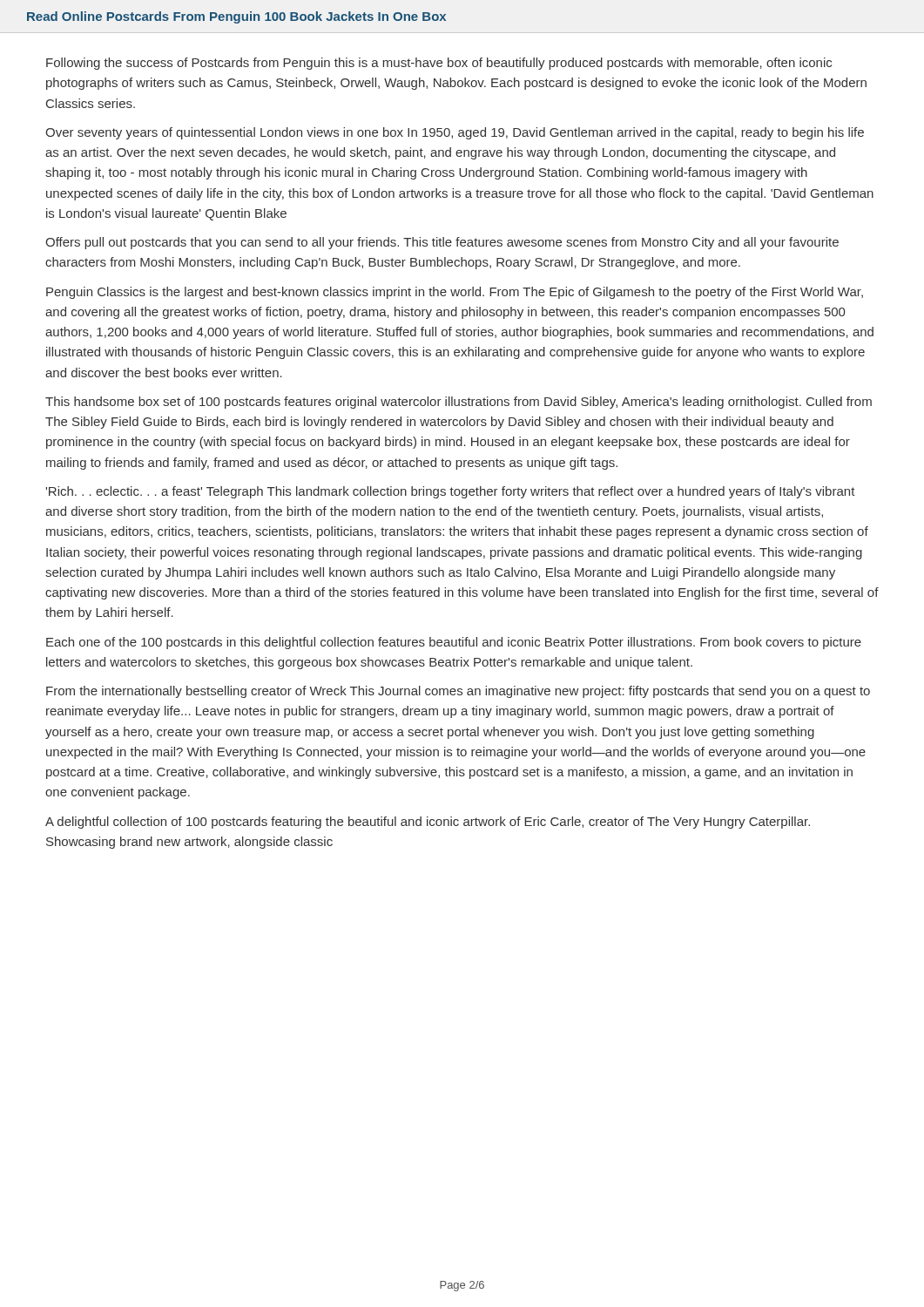Screen dimensions: 1307x924
Task: Point to the text block starting "Penguin Classics is the largest and best-known classics"
Action: (460, 332)
